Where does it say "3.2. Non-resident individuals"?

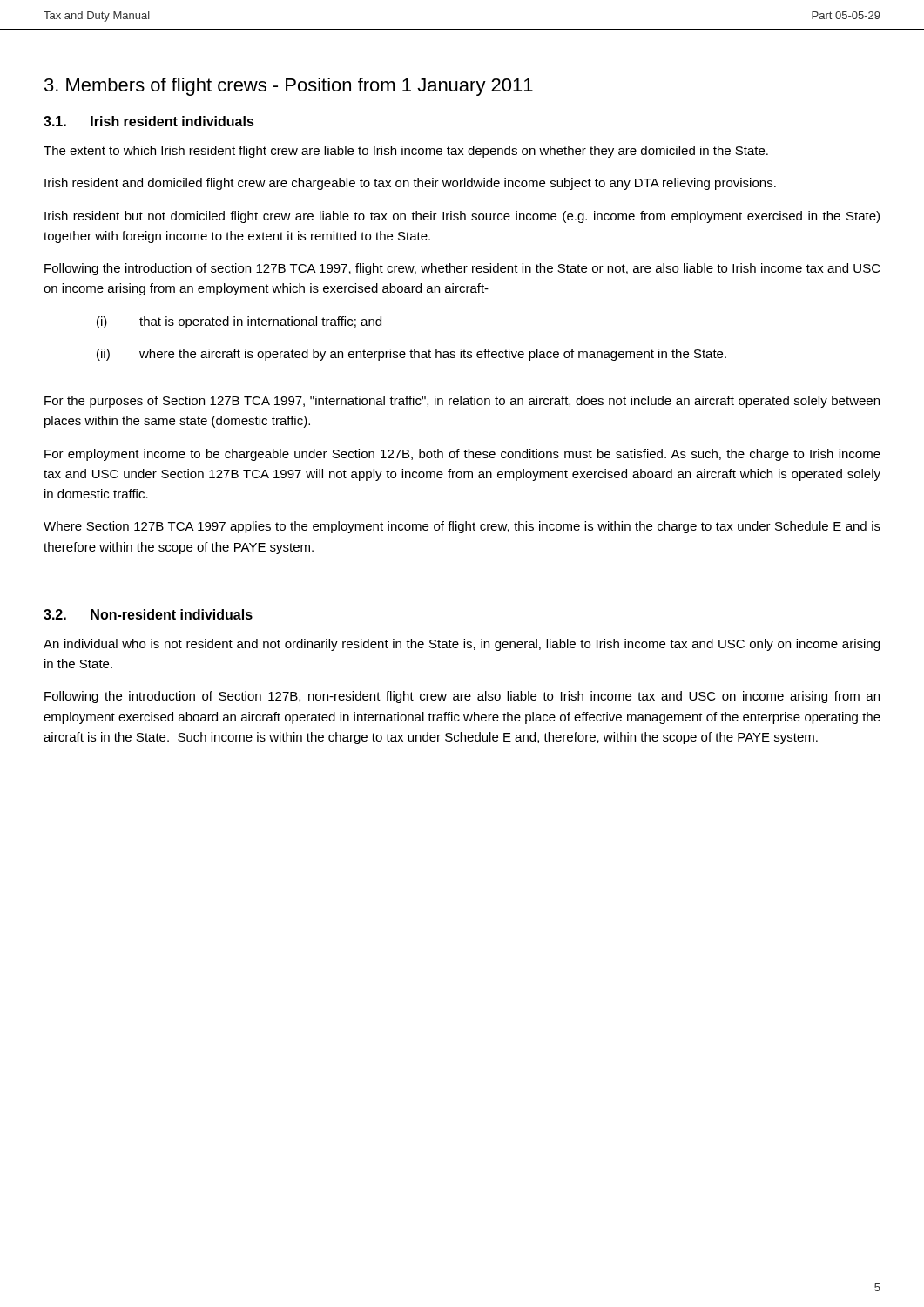coord(148,614)
